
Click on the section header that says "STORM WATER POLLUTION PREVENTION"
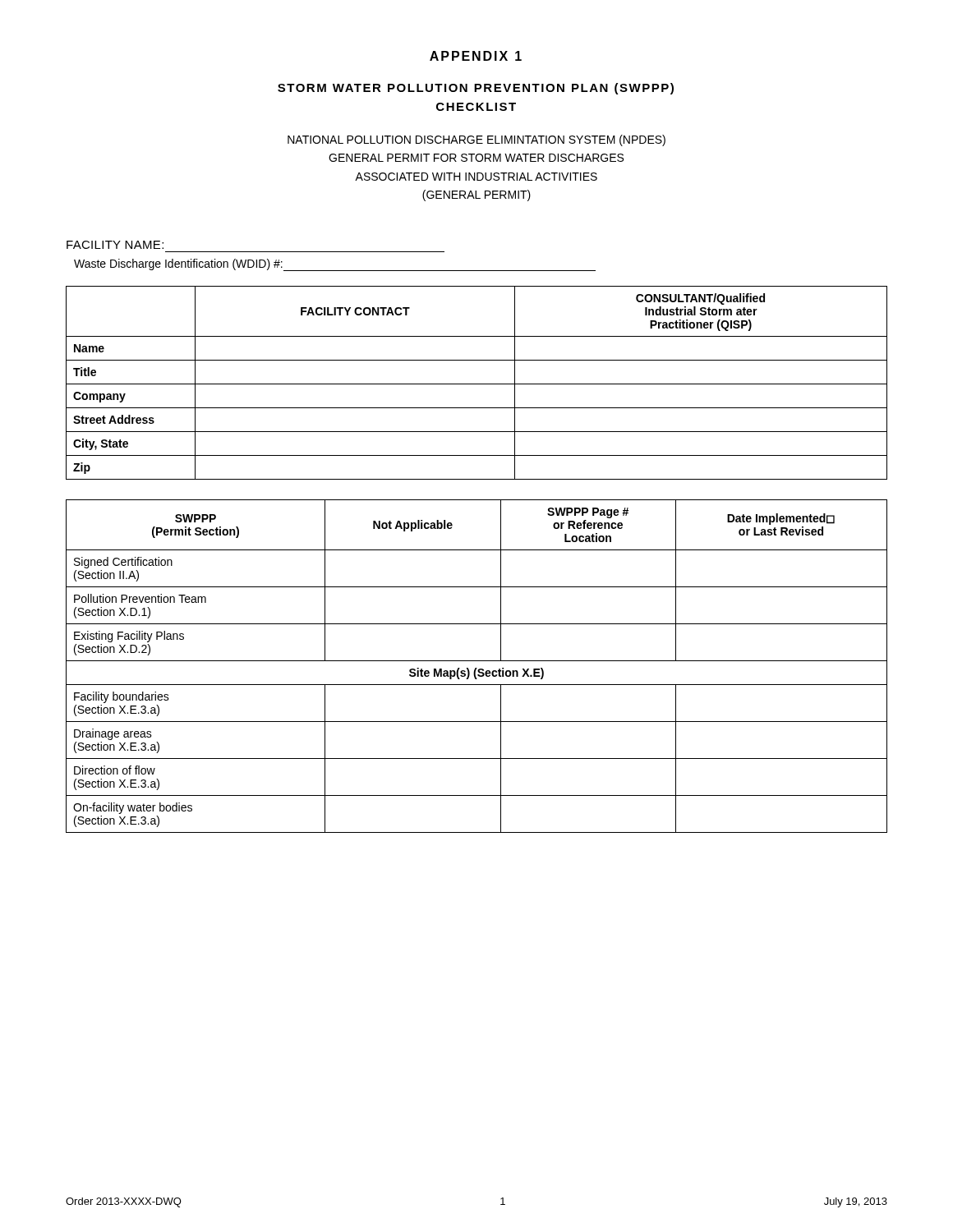tap(476, 97)
